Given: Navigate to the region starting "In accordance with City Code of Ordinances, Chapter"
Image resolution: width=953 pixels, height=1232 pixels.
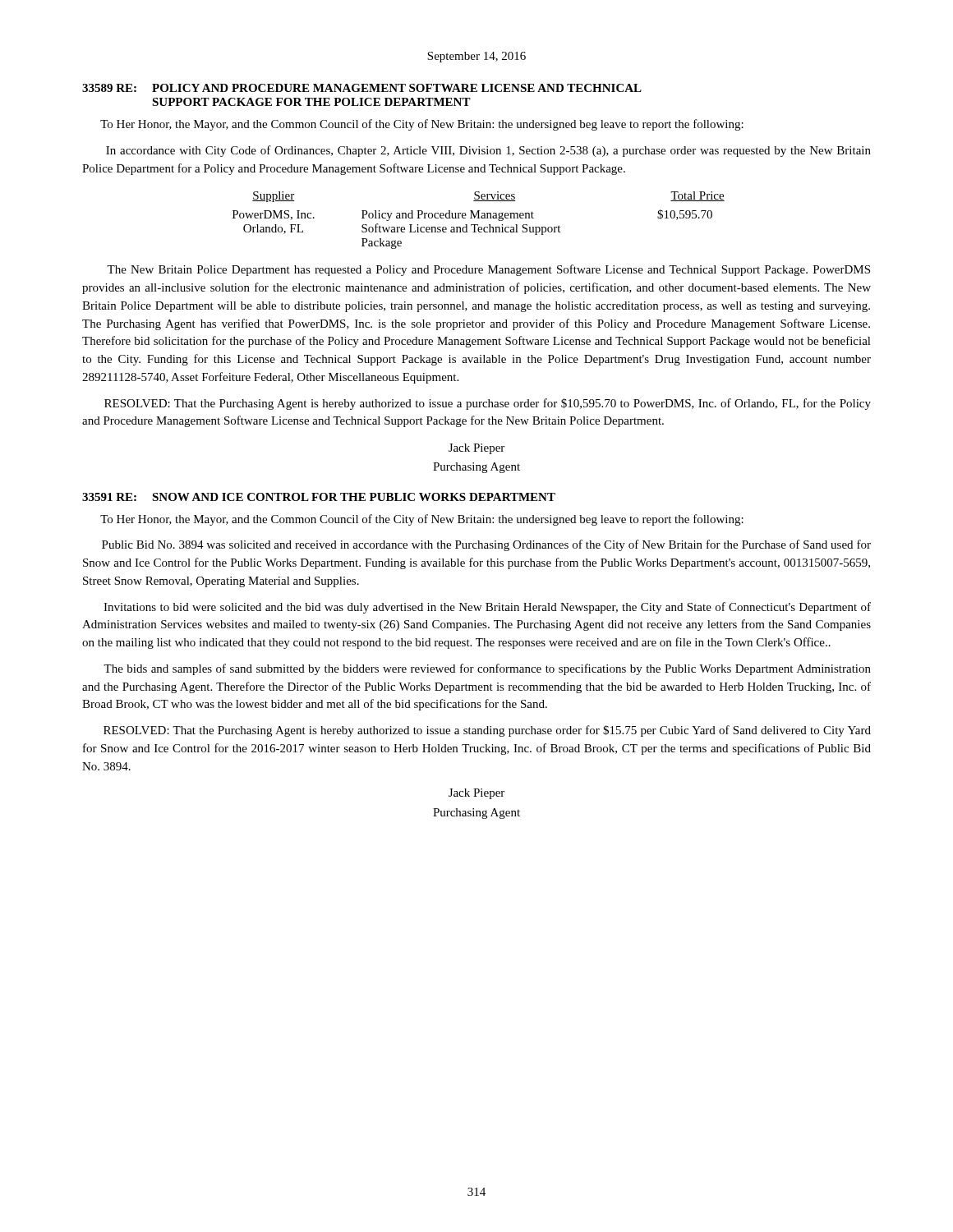Looking at the screenshot, I should click(x=476, y=159).
